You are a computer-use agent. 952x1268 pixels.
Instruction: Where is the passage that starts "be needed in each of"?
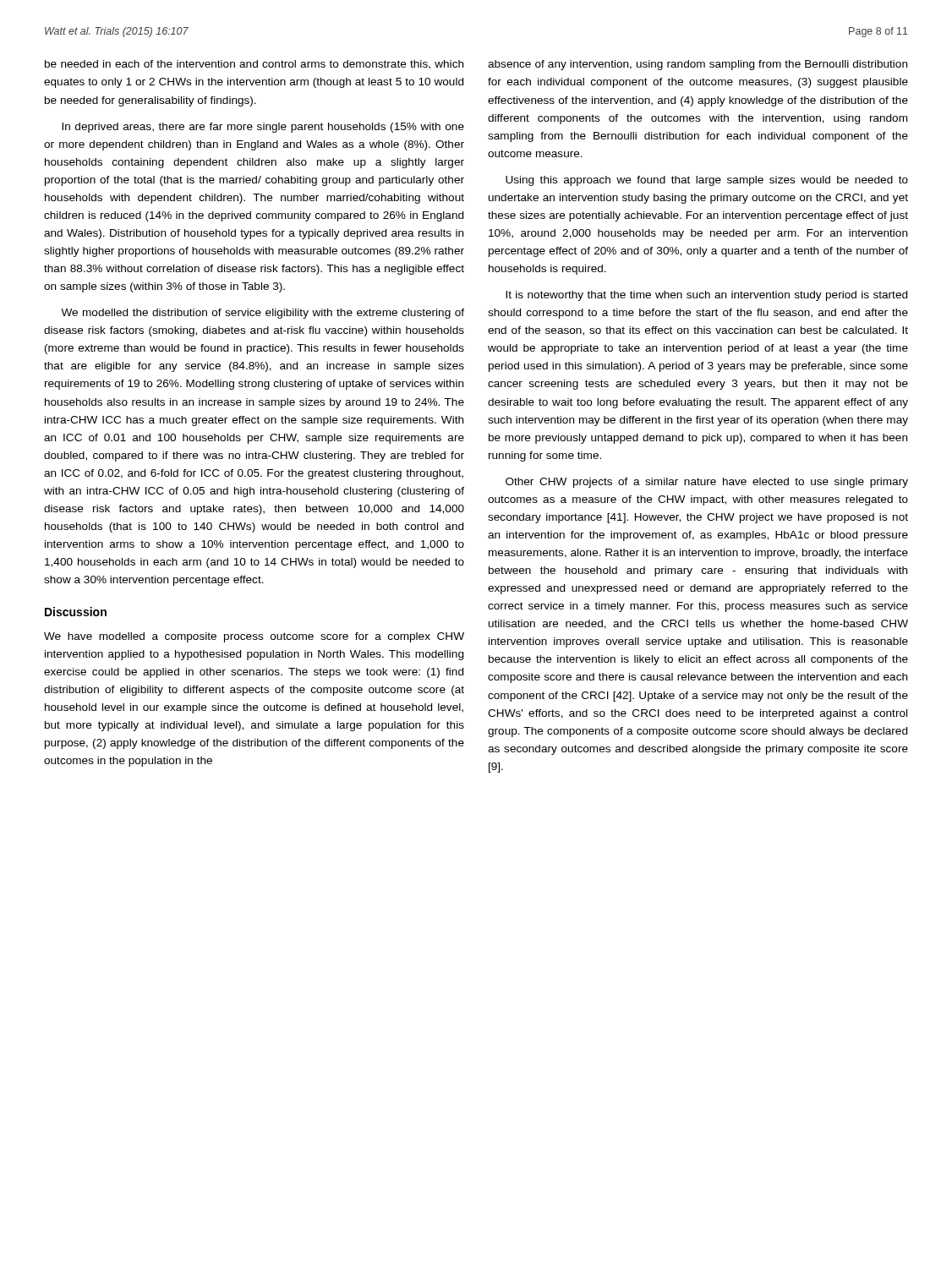[254, 82]
